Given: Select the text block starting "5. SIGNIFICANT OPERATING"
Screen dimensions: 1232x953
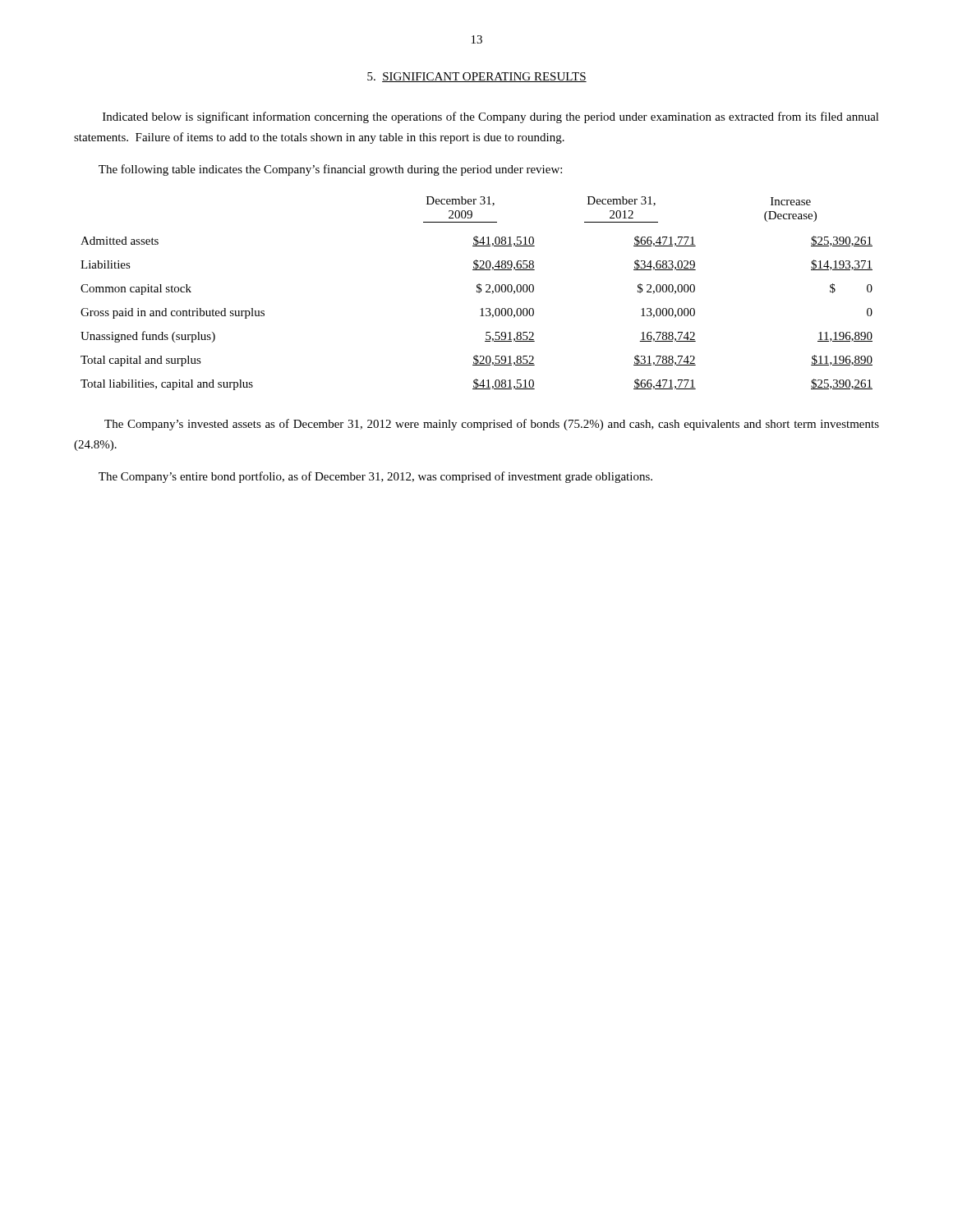Looking at the screenshot, I should [x=476, y=76].
